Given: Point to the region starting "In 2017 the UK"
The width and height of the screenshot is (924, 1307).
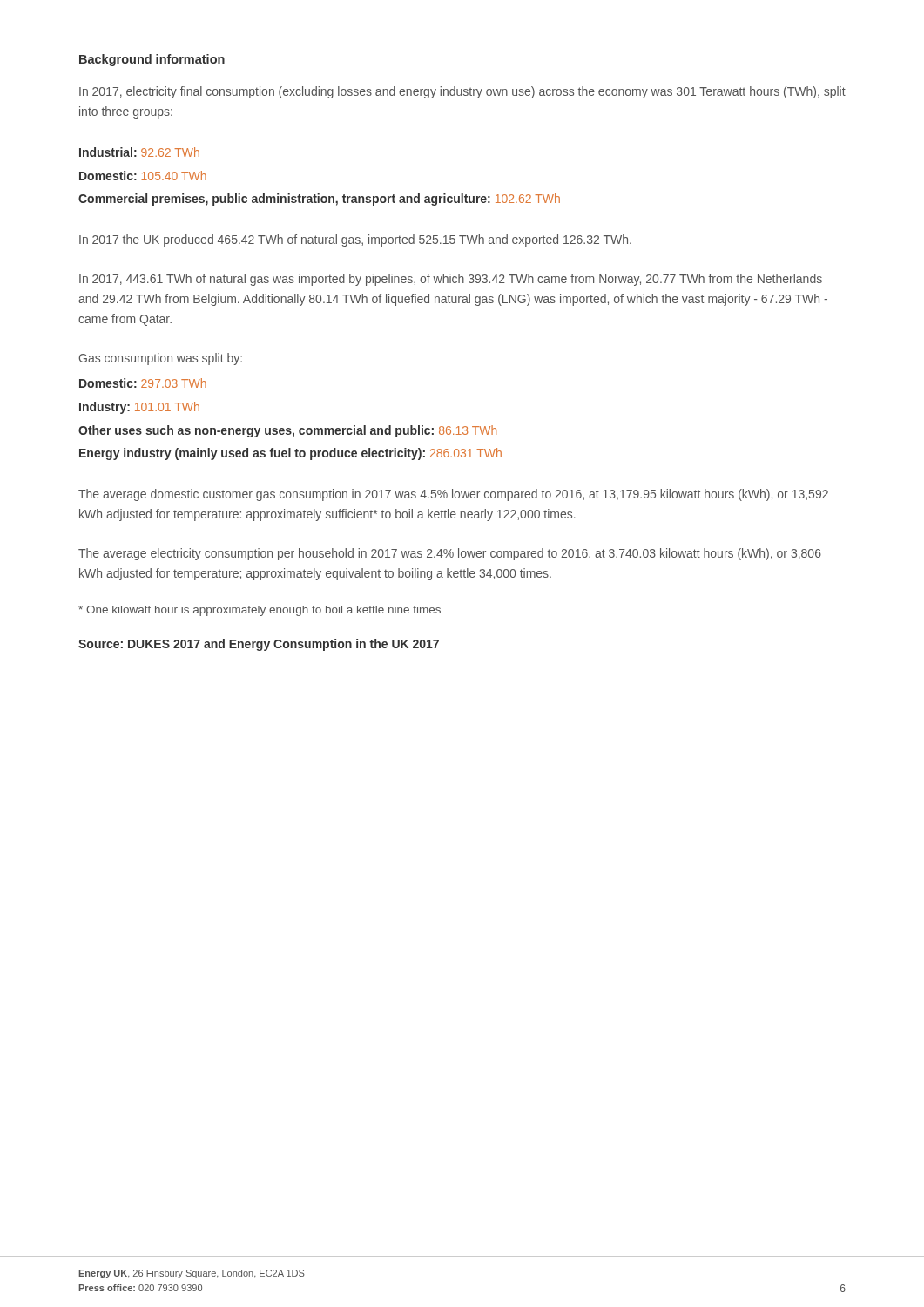Looking at the screenshot, I should pos(355,240).
